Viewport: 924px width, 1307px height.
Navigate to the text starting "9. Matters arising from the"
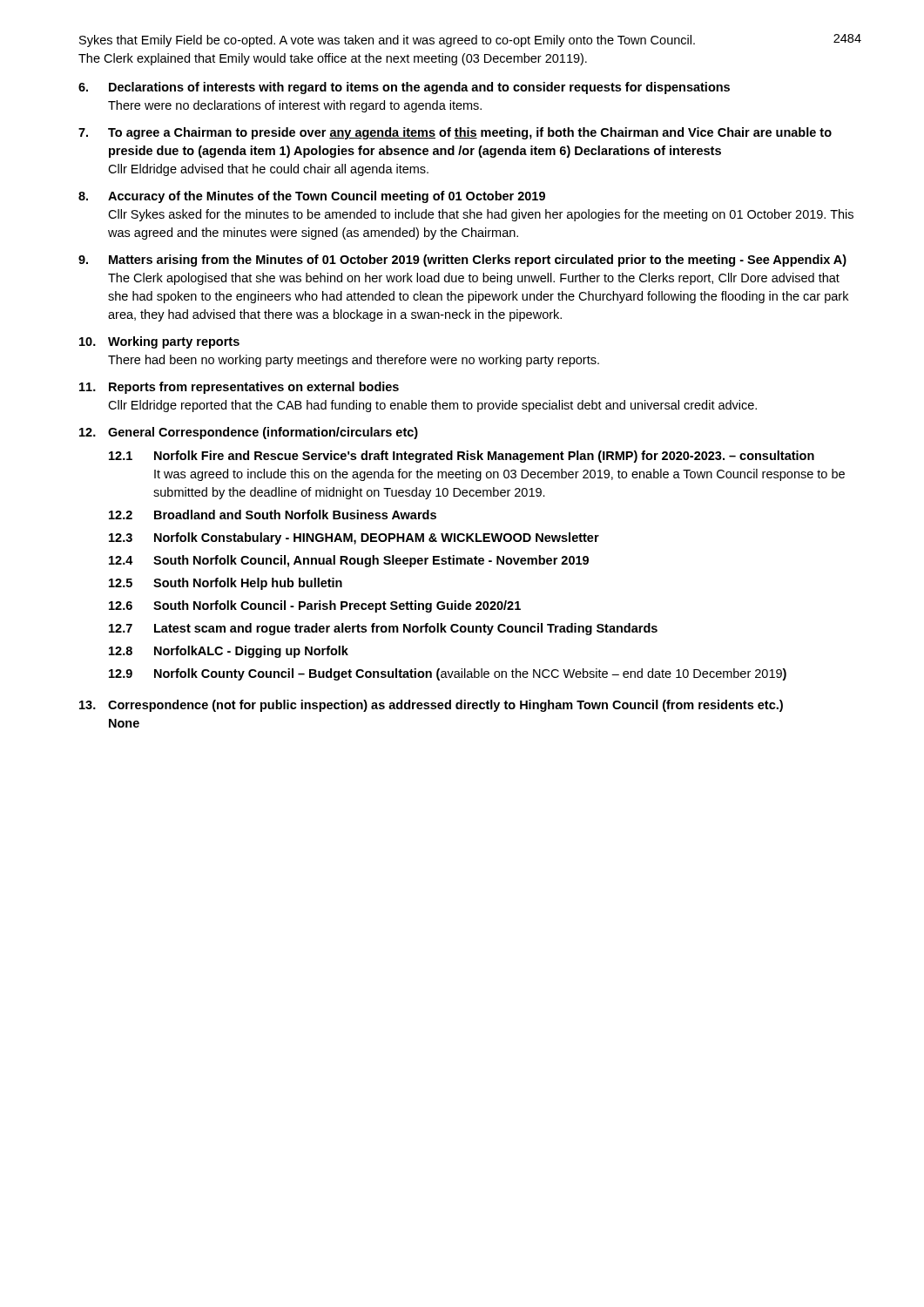tap(470, 288)
